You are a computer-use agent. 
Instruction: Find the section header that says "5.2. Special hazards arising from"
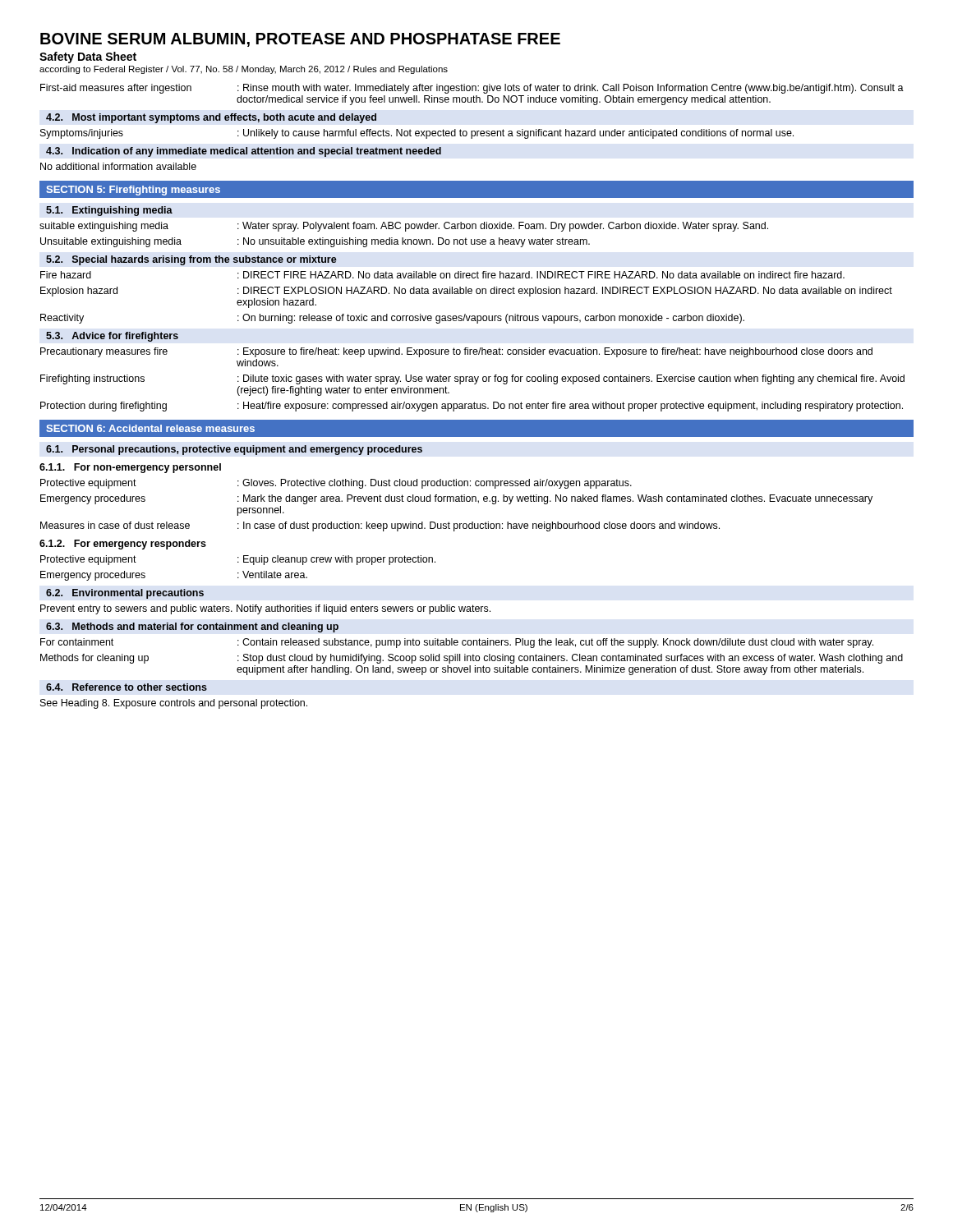(x=191, y=260)
